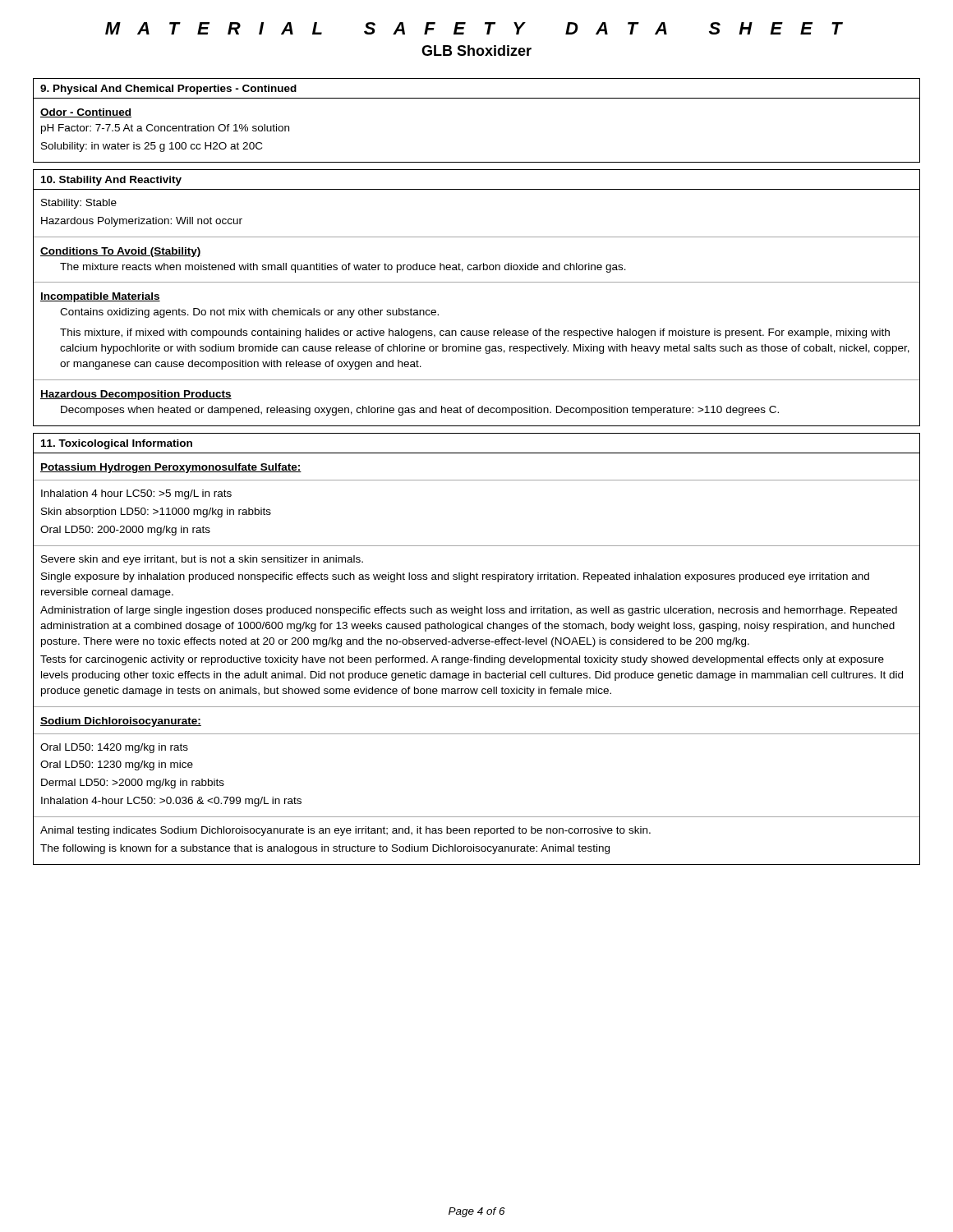This screenshot has width=953, height=1232.
Task: Point to the region starting "This mixture, if mixed with compounds containing"
Action: pos(486,349)
